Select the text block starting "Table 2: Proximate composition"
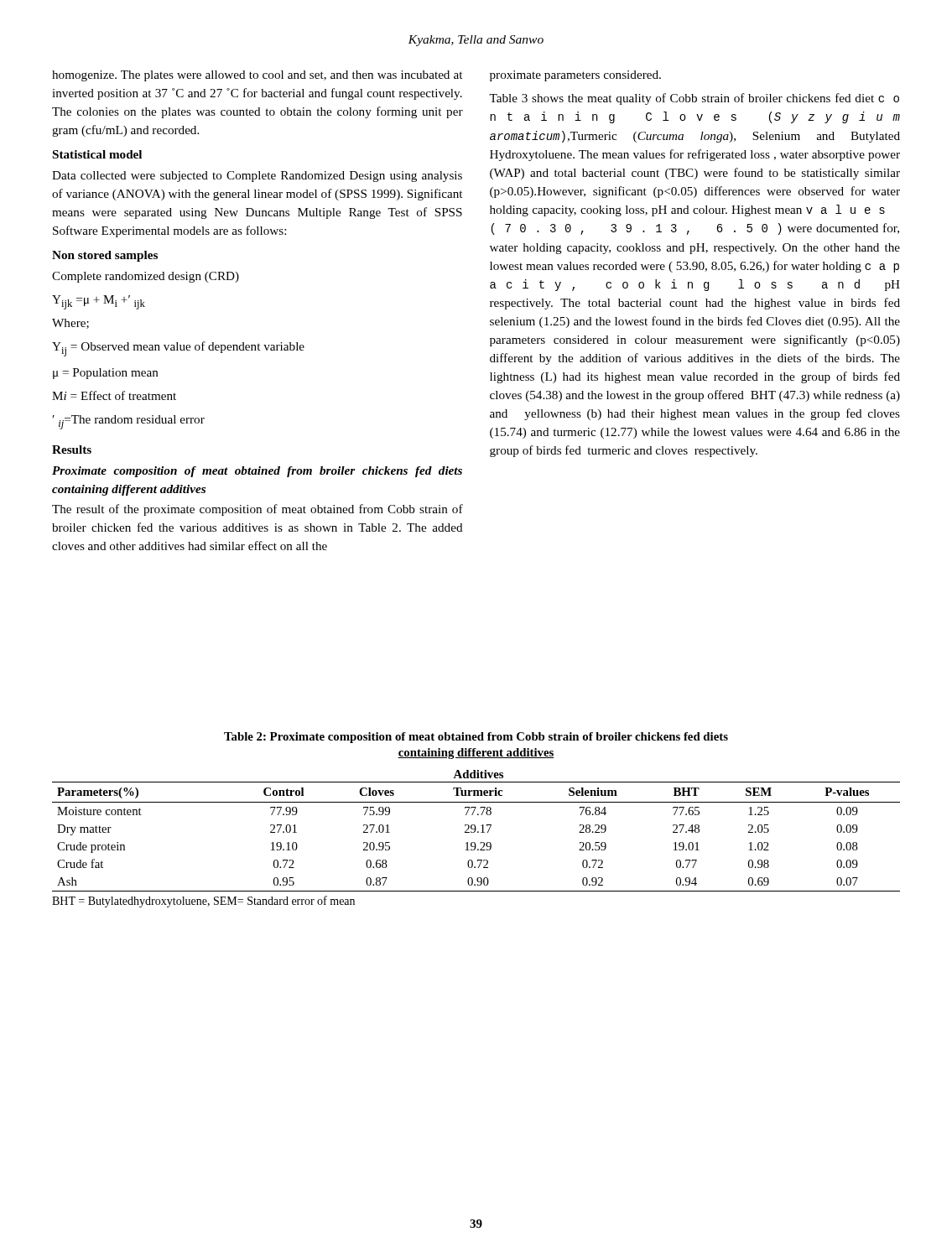 (x=476, y=736)
